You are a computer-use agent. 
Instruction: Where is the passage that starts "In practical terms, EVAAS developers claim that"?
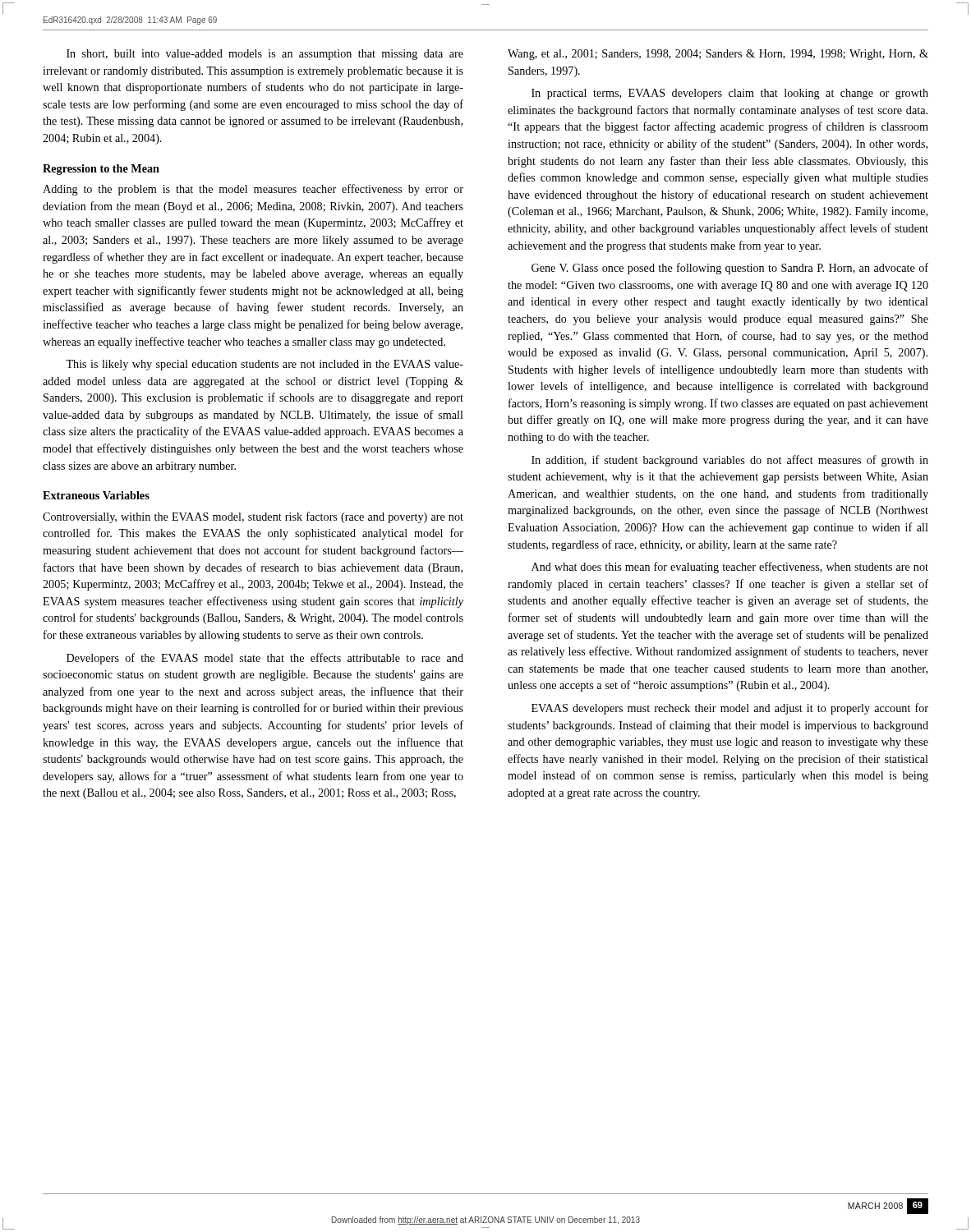click(x=718, y=169)
